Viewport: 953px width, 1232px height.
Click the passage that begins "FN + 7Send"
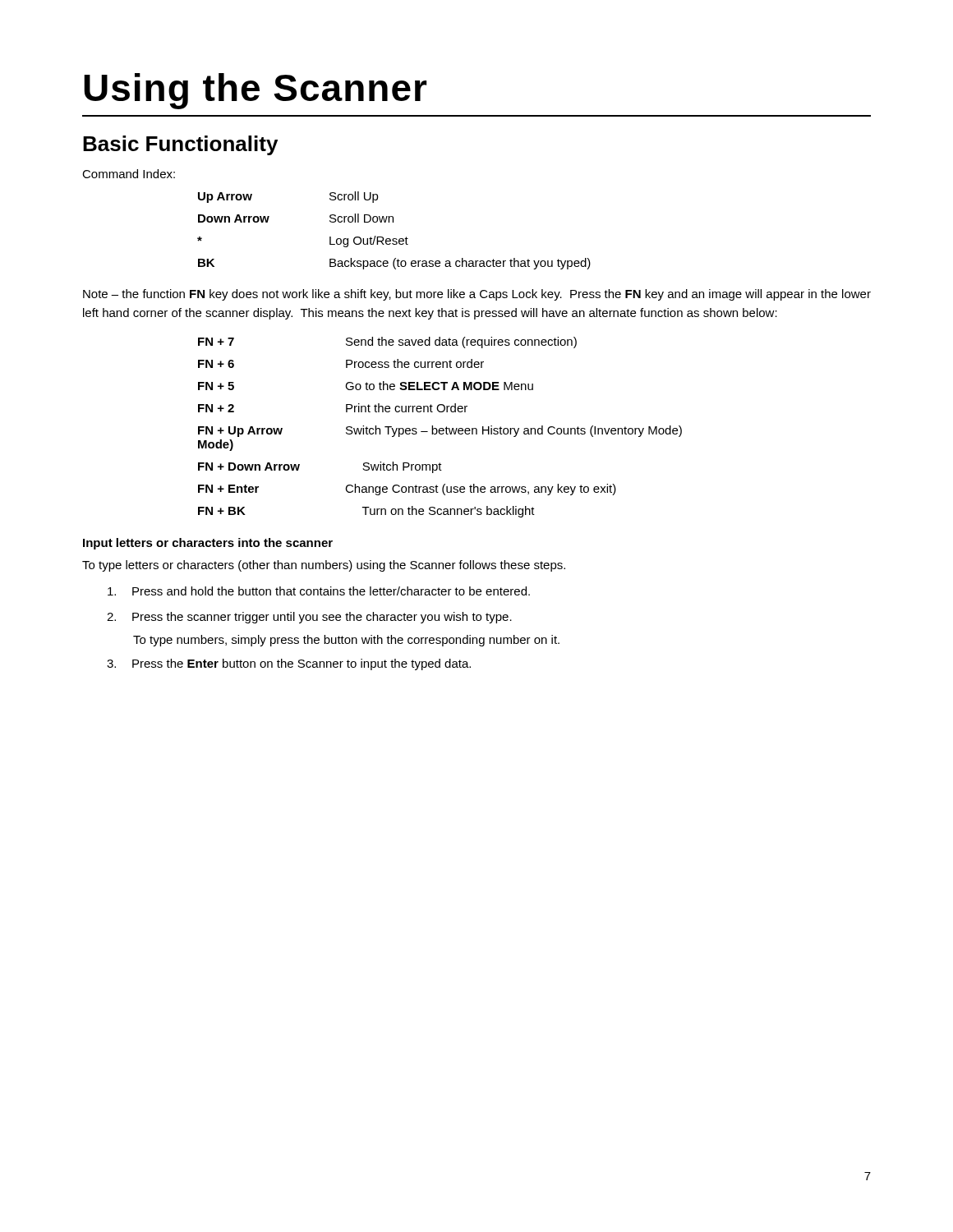tap(534, 341)
